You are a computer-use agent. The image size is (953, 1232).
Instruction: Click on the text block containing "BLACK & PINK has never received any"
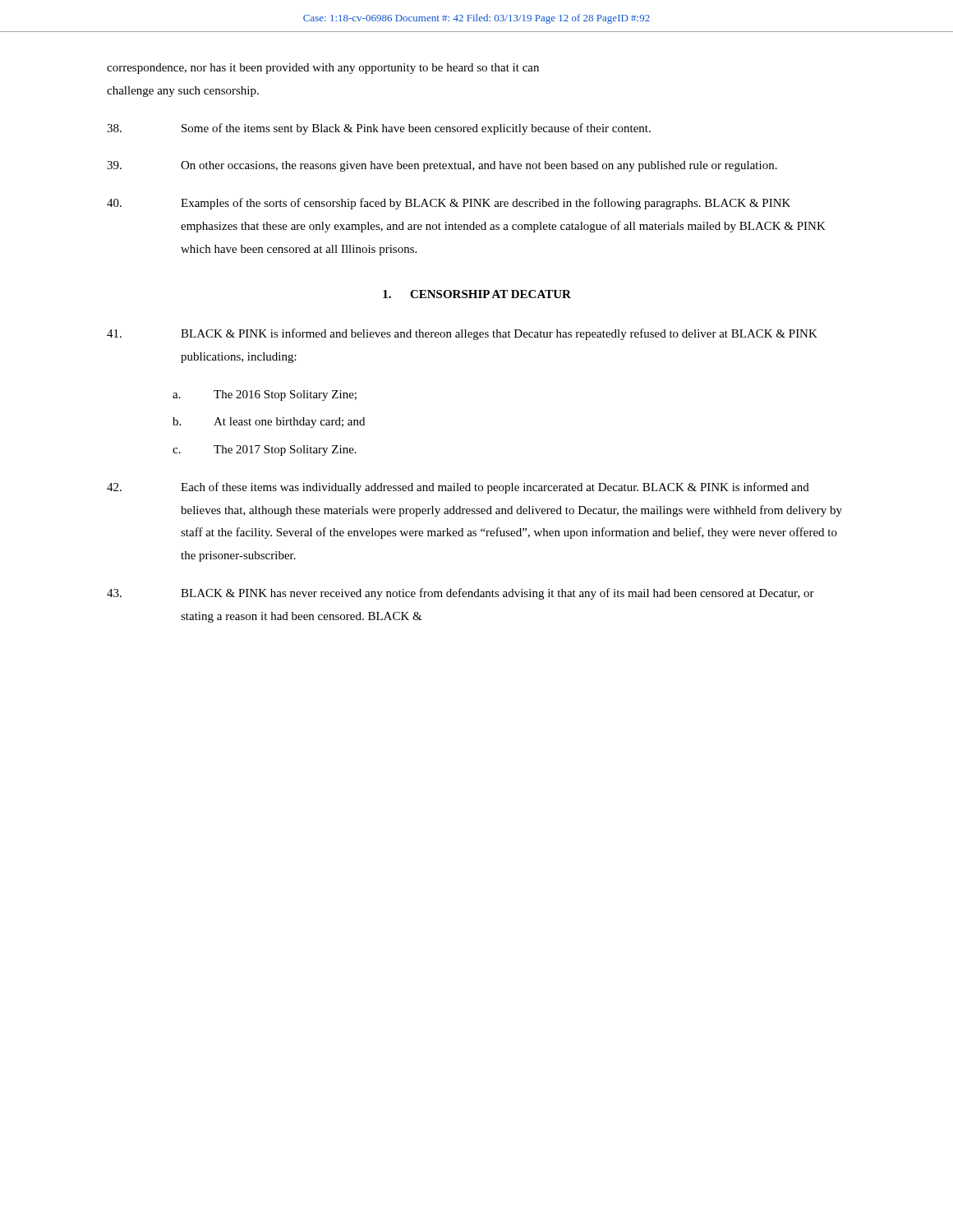pos(476,605)
